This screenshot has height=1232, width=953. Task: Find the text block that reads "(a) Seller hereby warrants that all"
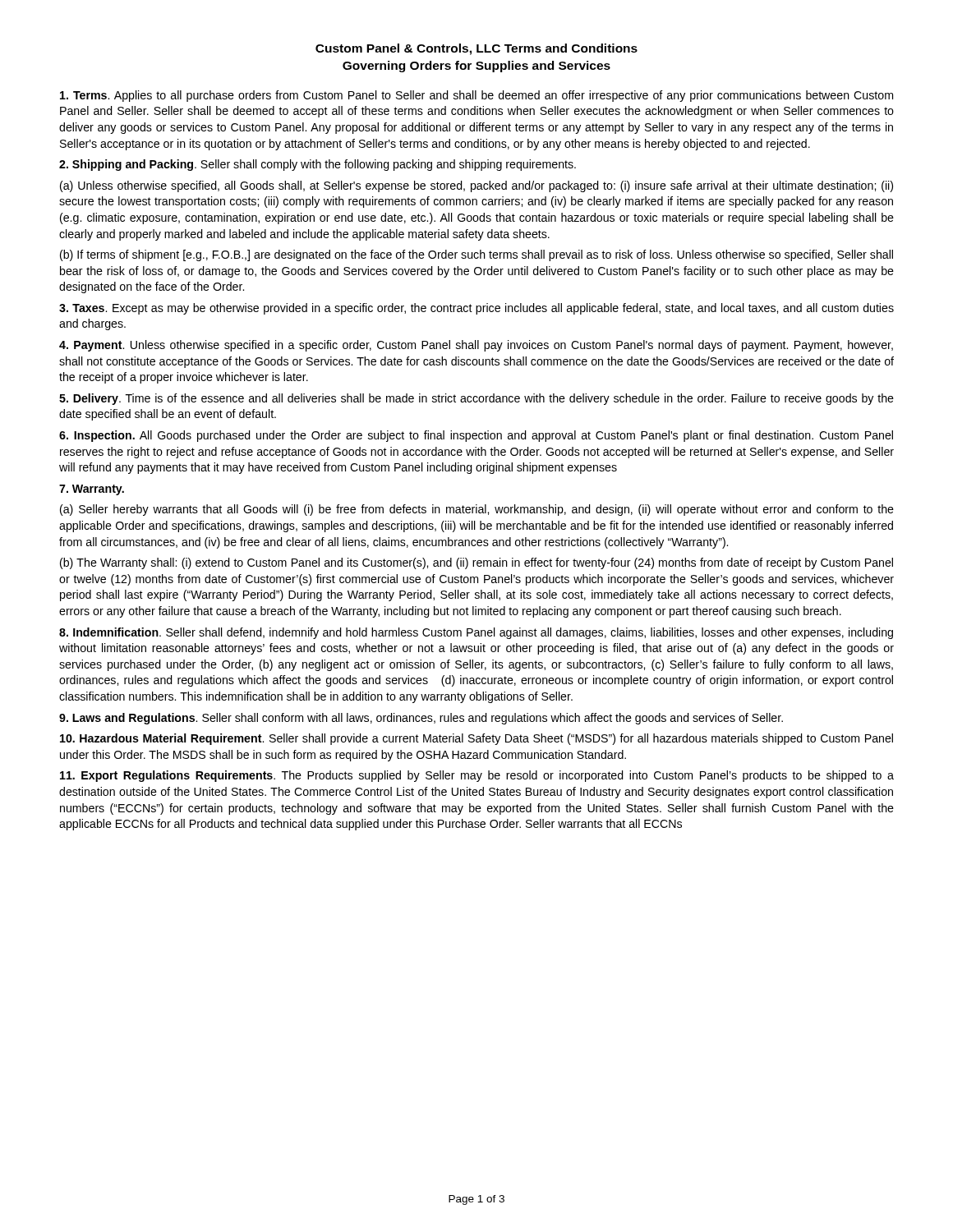click(x=476, y=526)
